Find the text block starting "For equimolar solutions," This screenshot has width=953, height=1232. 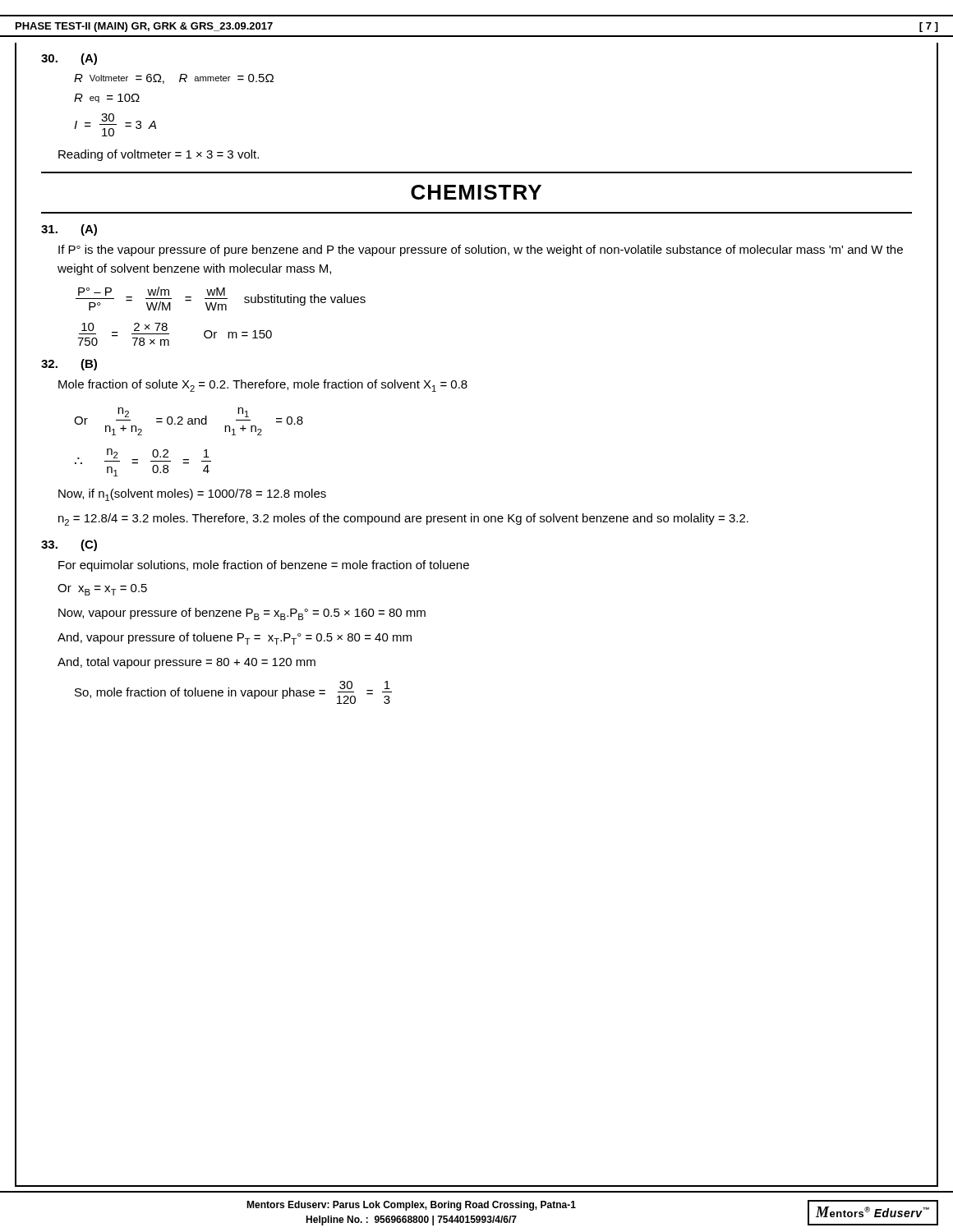264,565
